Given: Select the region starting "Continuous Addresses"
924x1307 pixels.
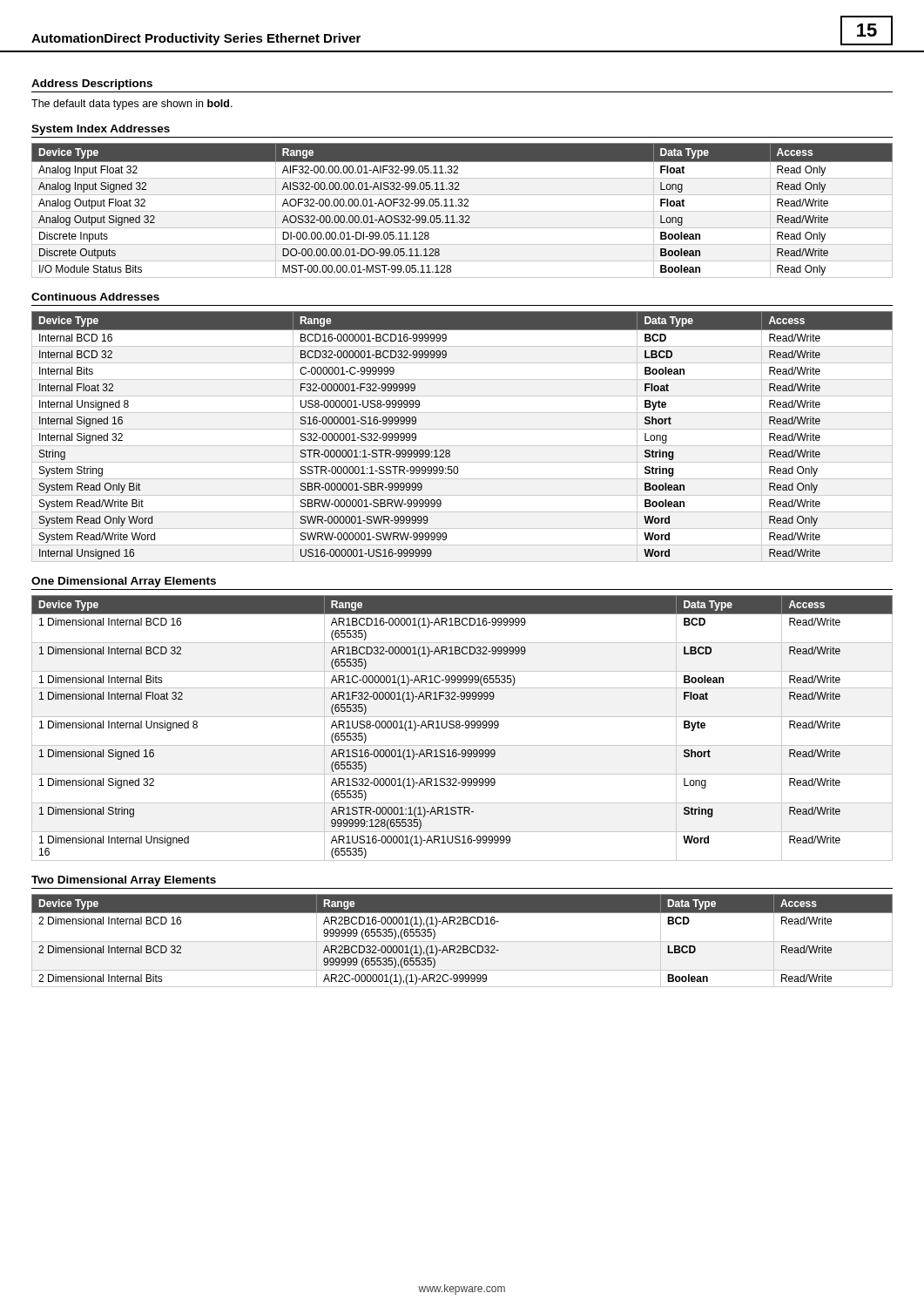Looking at the screenshot, I should (x=462, y=298).
